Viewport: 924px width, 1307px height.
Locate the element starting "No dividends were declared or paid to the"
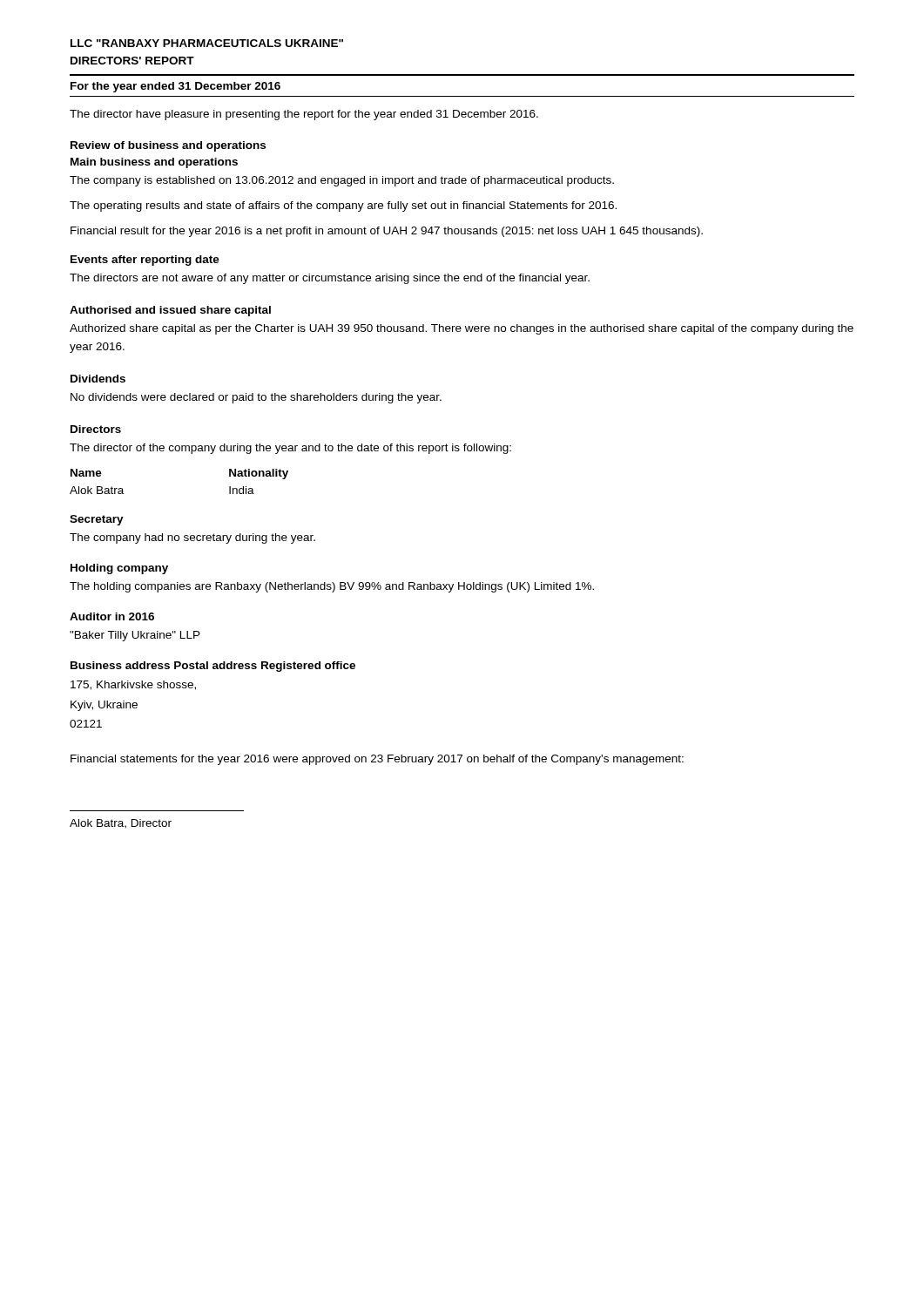tap(256, 397)
